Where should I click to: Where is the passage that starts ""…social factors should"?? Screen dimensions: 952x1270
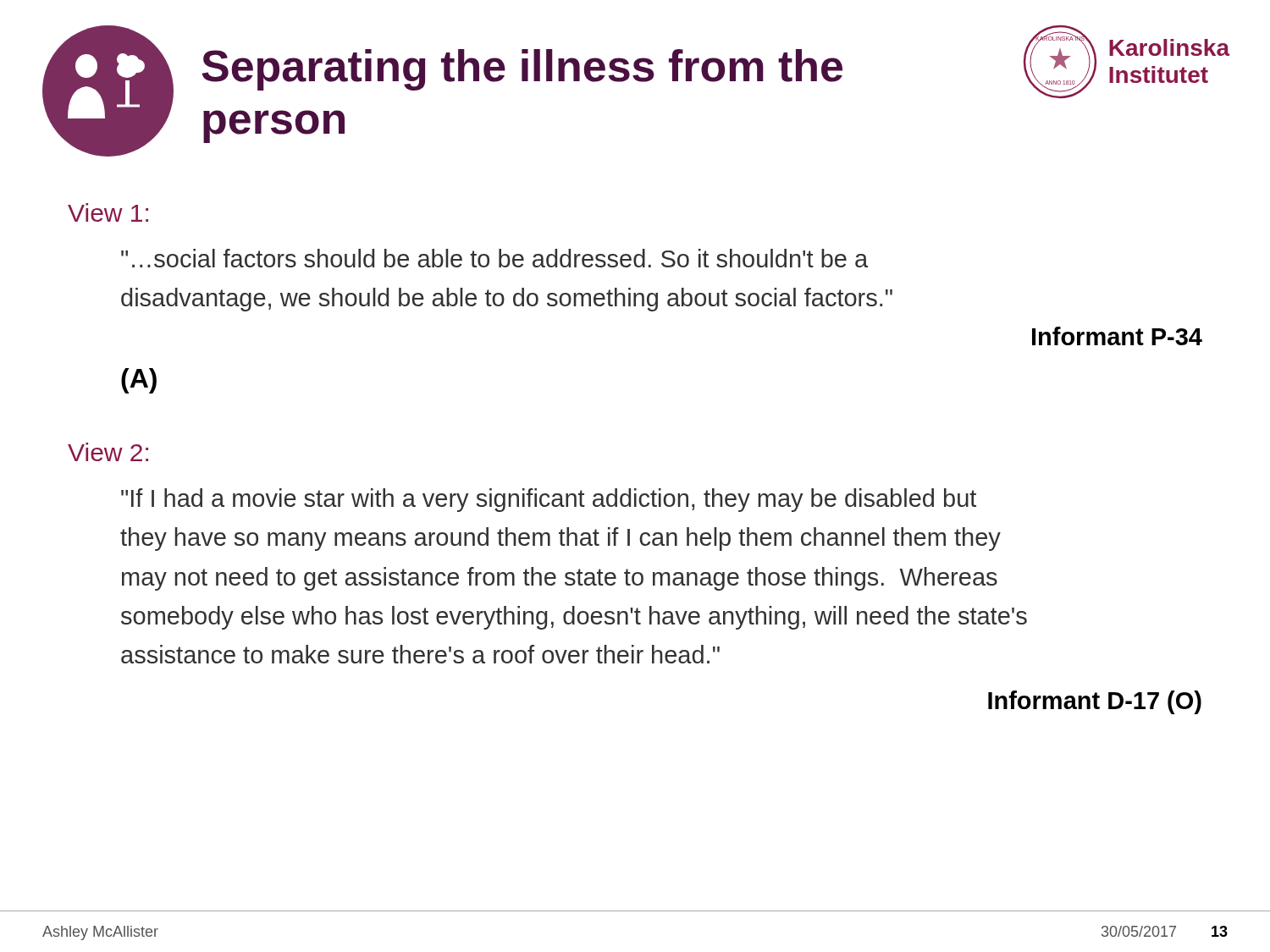507,279
